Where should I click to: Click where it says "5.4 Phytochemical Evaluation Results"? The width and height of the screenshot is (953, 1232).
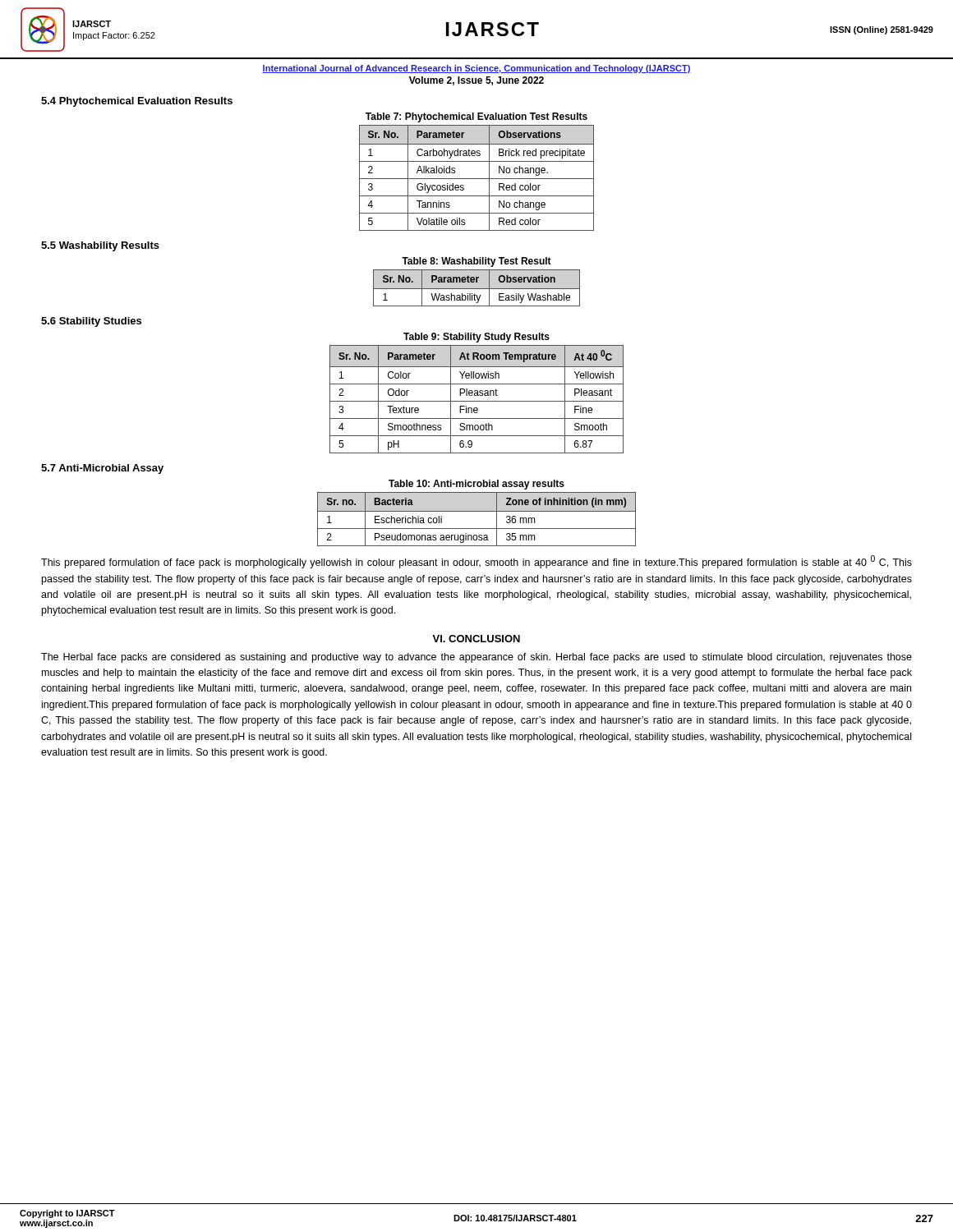coord(137,101)
